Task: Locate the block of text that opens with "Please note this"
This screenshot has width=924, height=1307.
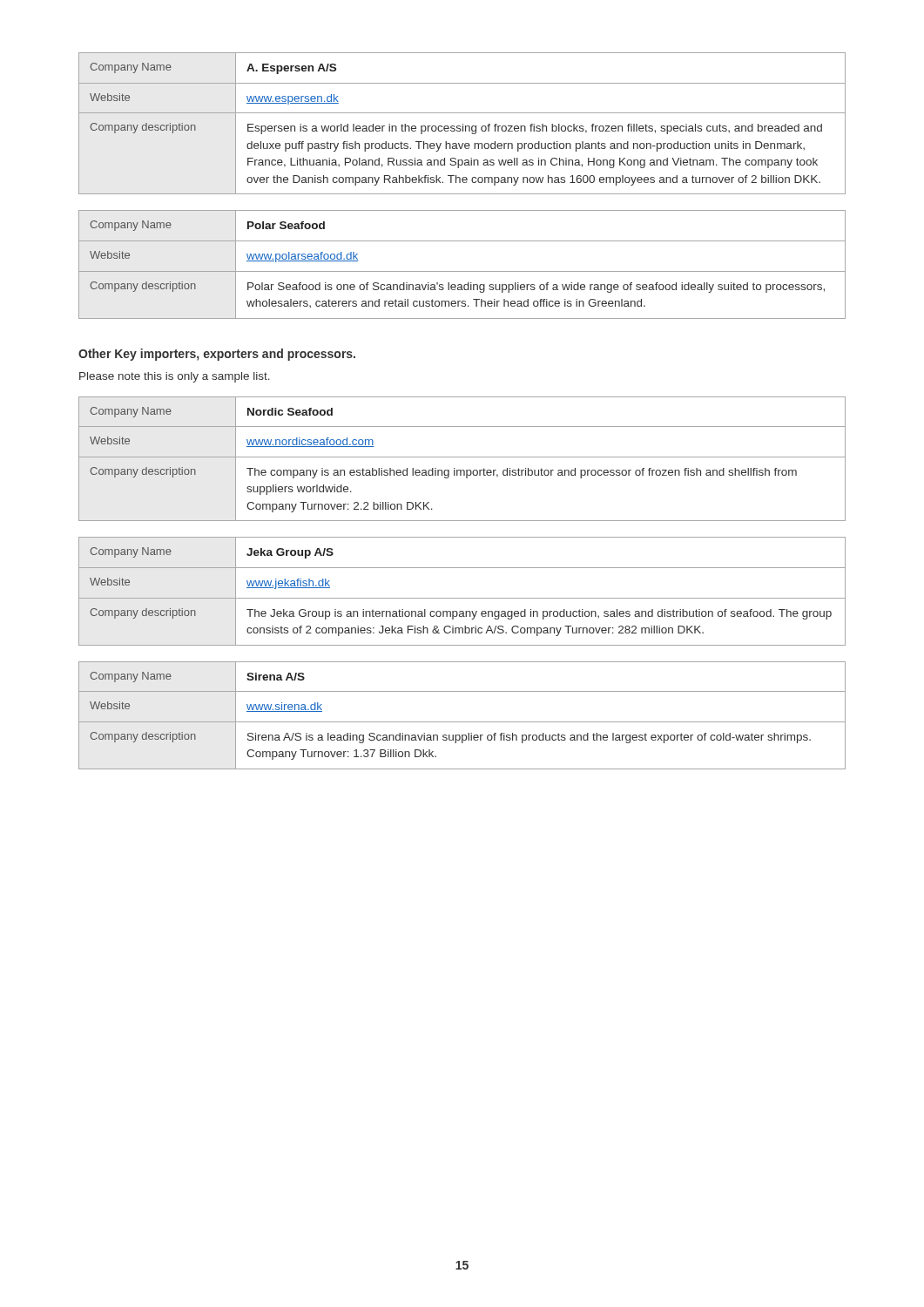Action: (x=174, y=376)
